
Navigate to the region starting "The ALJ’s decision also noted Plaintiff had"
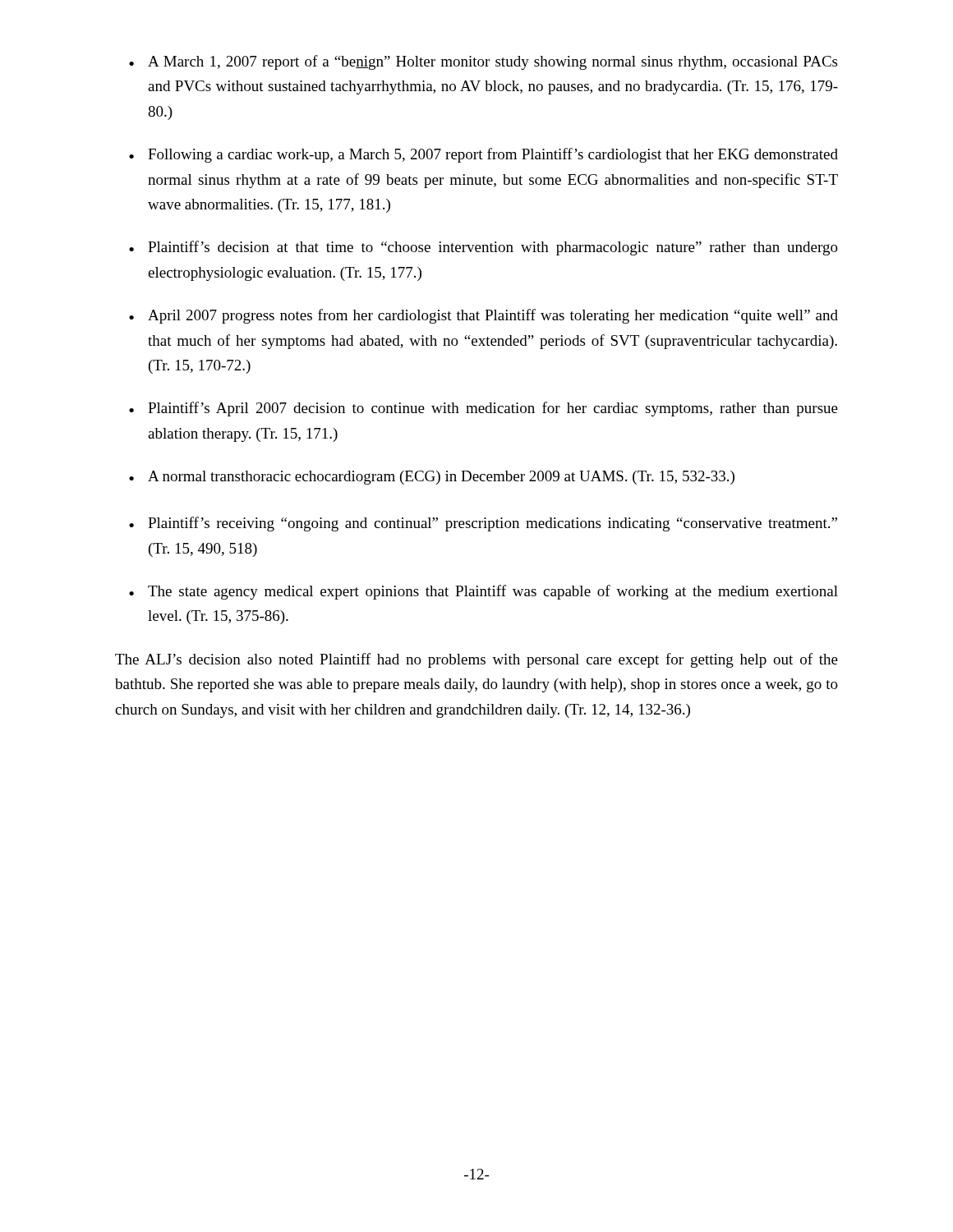(x=476, y=684)
